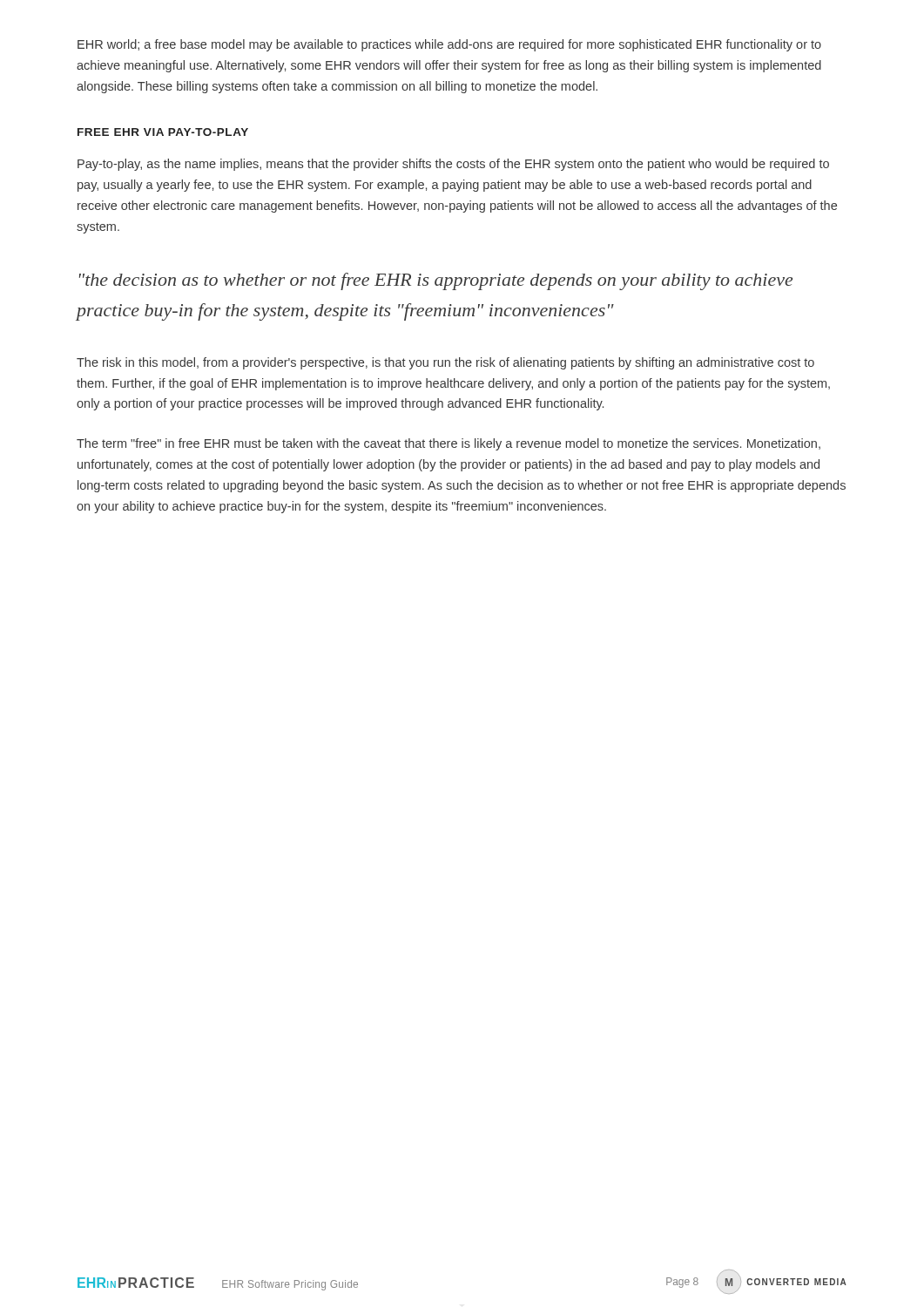Click where it says "FREE EHR VIA PAY-TO-PLAY"

163,132
